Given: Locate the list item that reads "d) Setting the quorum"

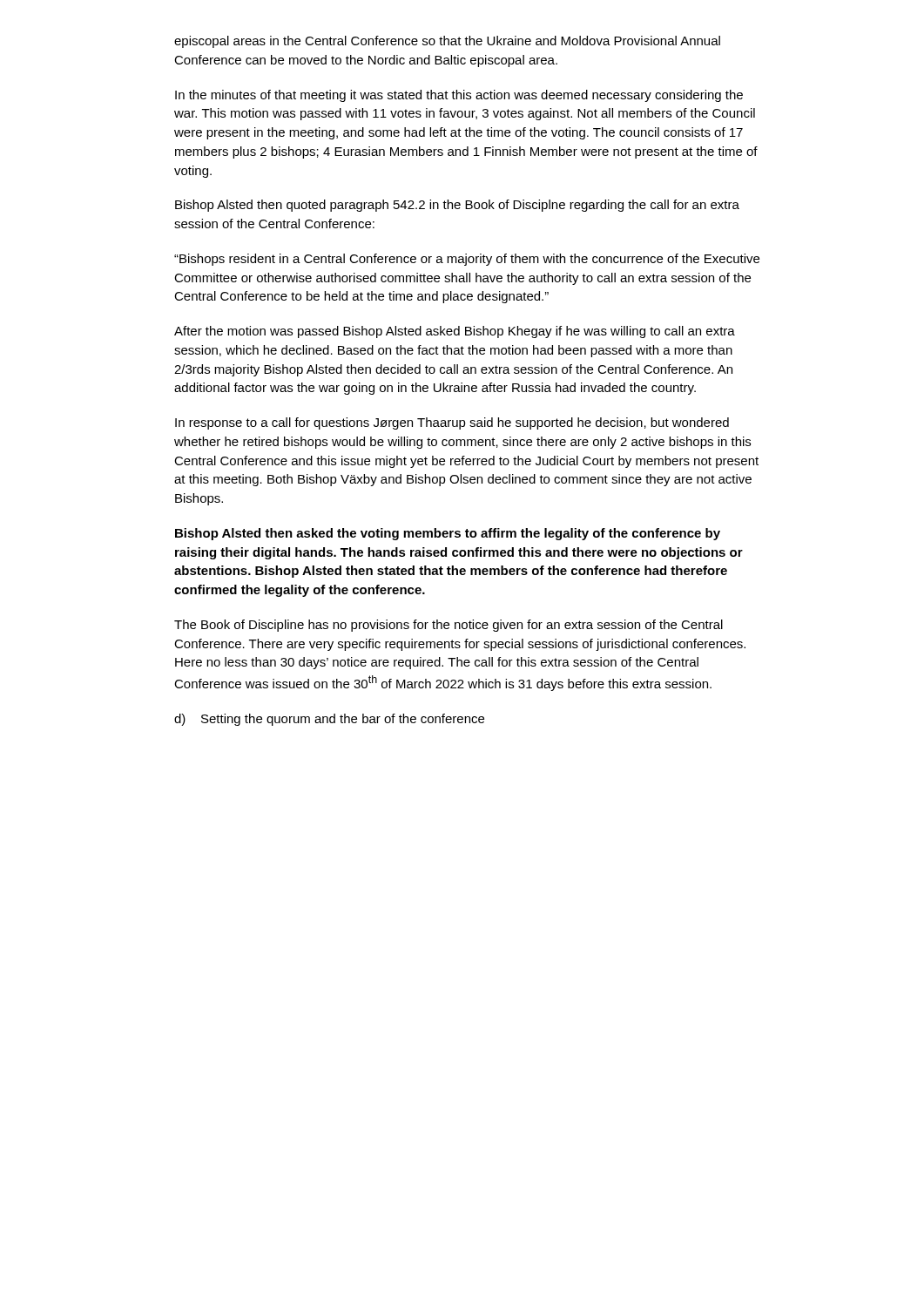Looking at the screenshot, I should 330,719.
